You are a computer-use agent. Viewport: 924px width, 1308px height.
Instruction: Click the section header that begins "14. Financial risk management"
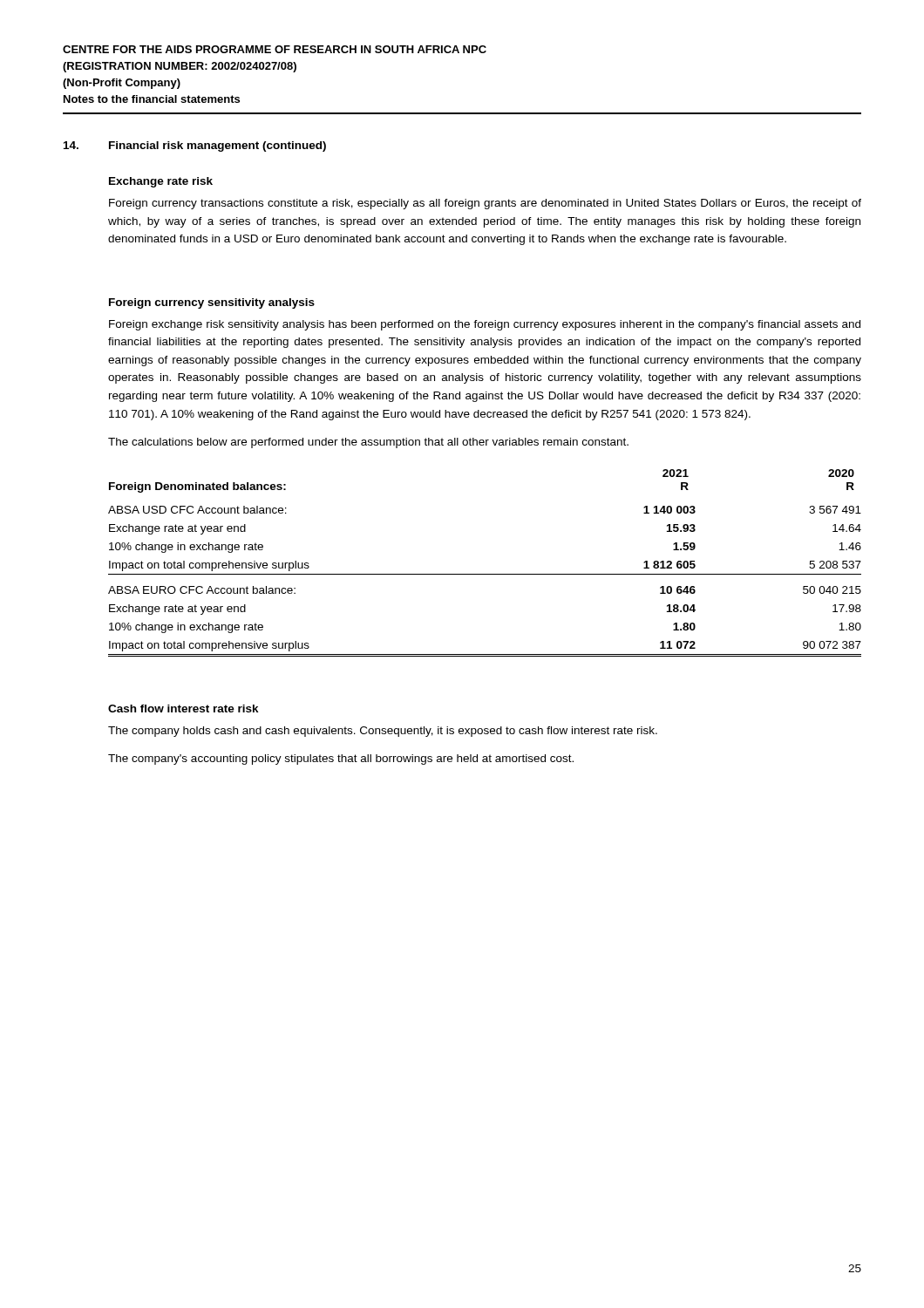click(195, 145)
